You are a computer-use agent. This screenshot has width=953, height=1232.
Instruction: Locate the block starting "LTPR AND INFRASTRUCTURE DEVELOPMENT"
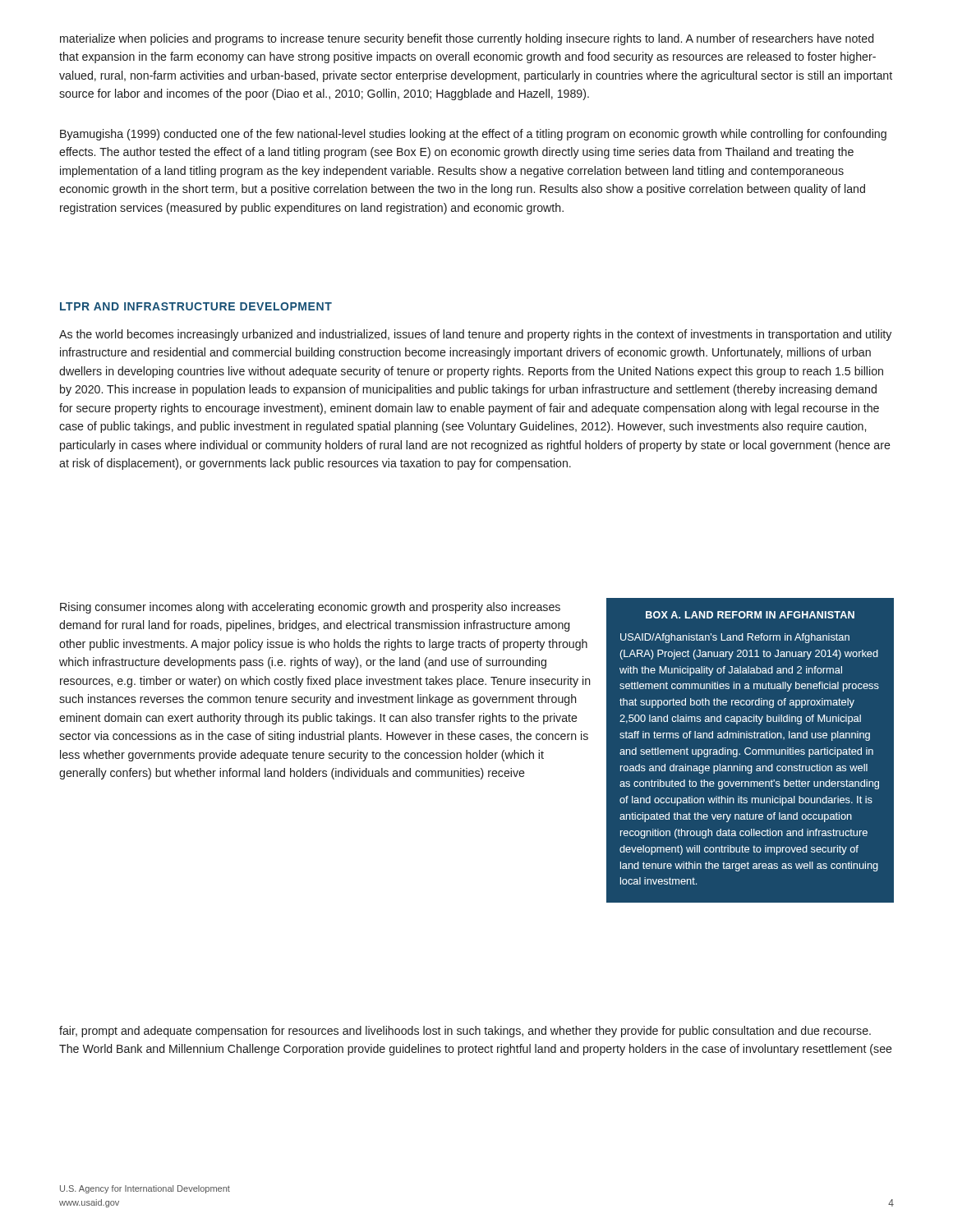[196, 306]
